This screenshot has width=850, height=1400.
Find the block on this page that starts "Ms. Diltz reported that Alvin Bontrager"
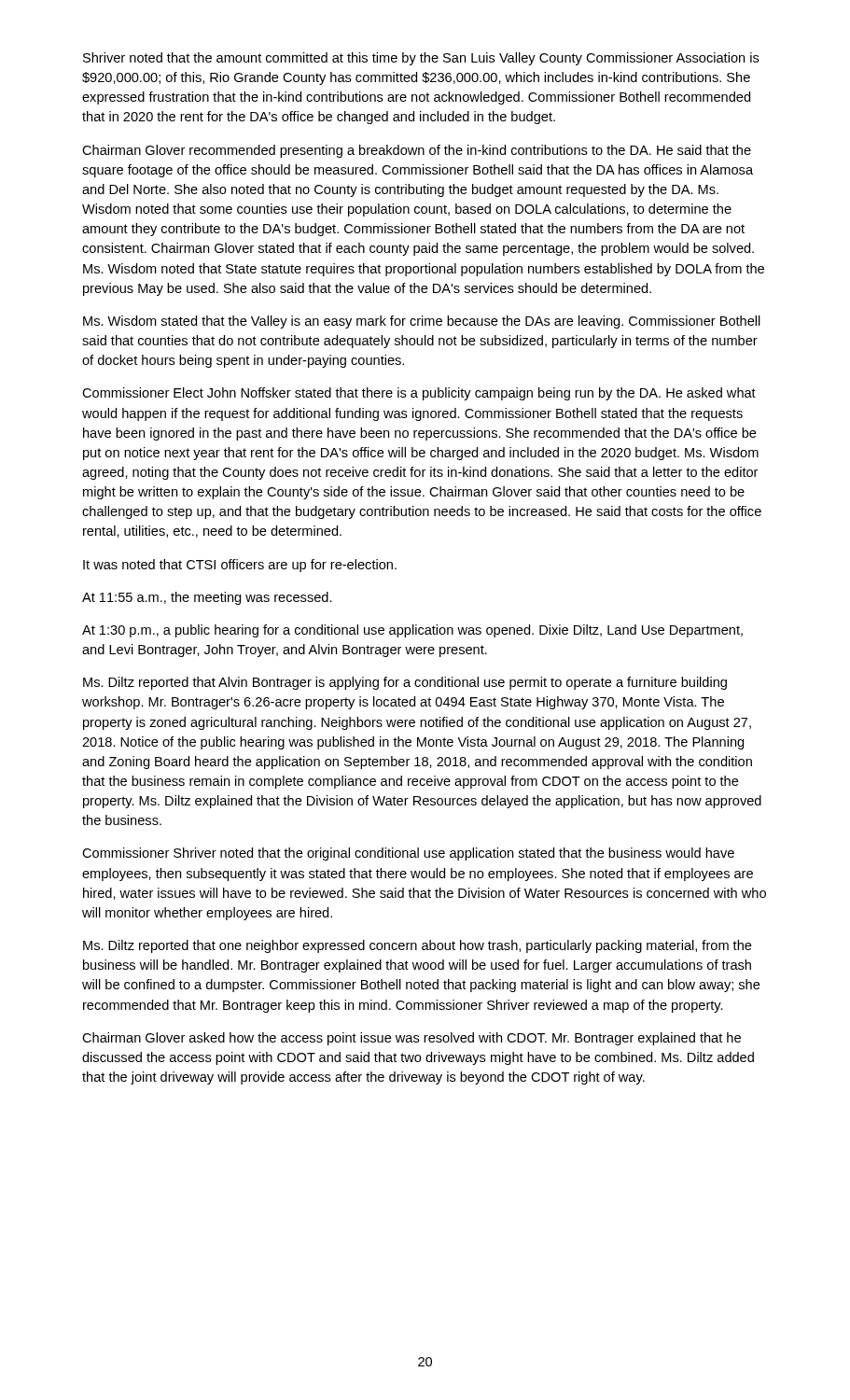[422, 752]
